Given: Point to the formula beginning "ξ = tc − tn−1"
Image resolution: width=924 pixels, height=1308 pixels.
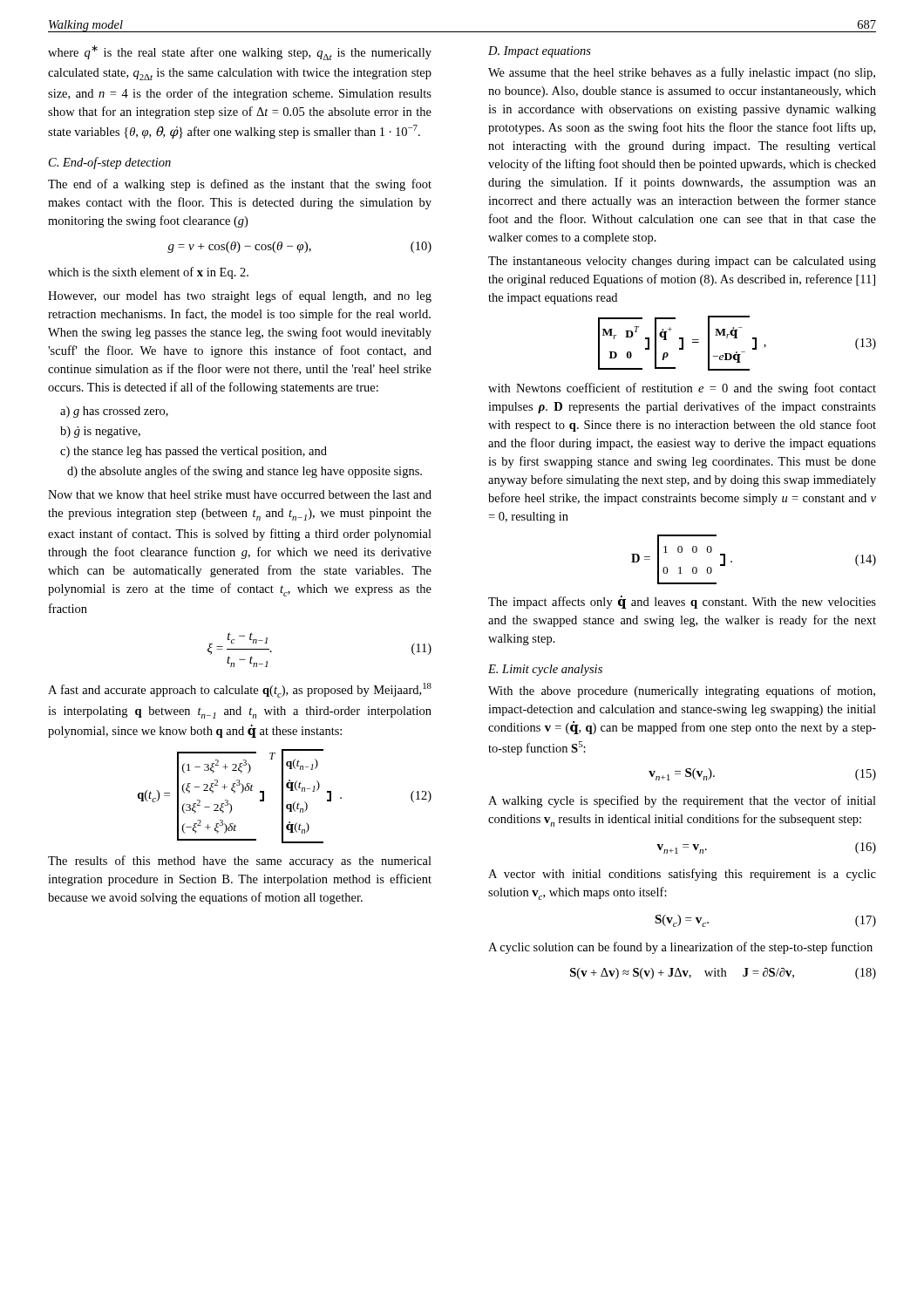Looking at the screenshot, I should click(248, 649).
